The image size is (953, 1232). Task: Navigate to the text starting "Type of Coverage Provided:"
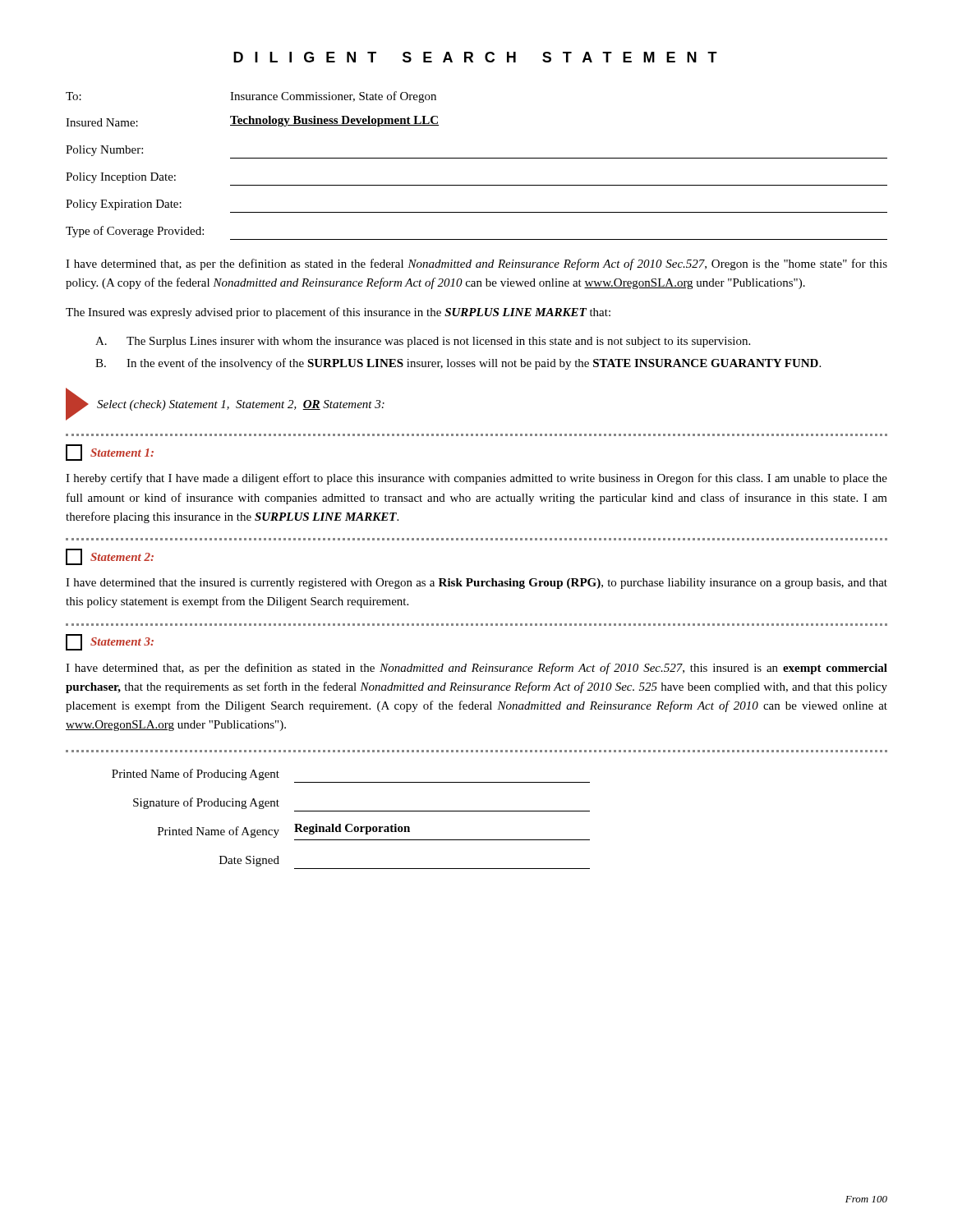476,230
